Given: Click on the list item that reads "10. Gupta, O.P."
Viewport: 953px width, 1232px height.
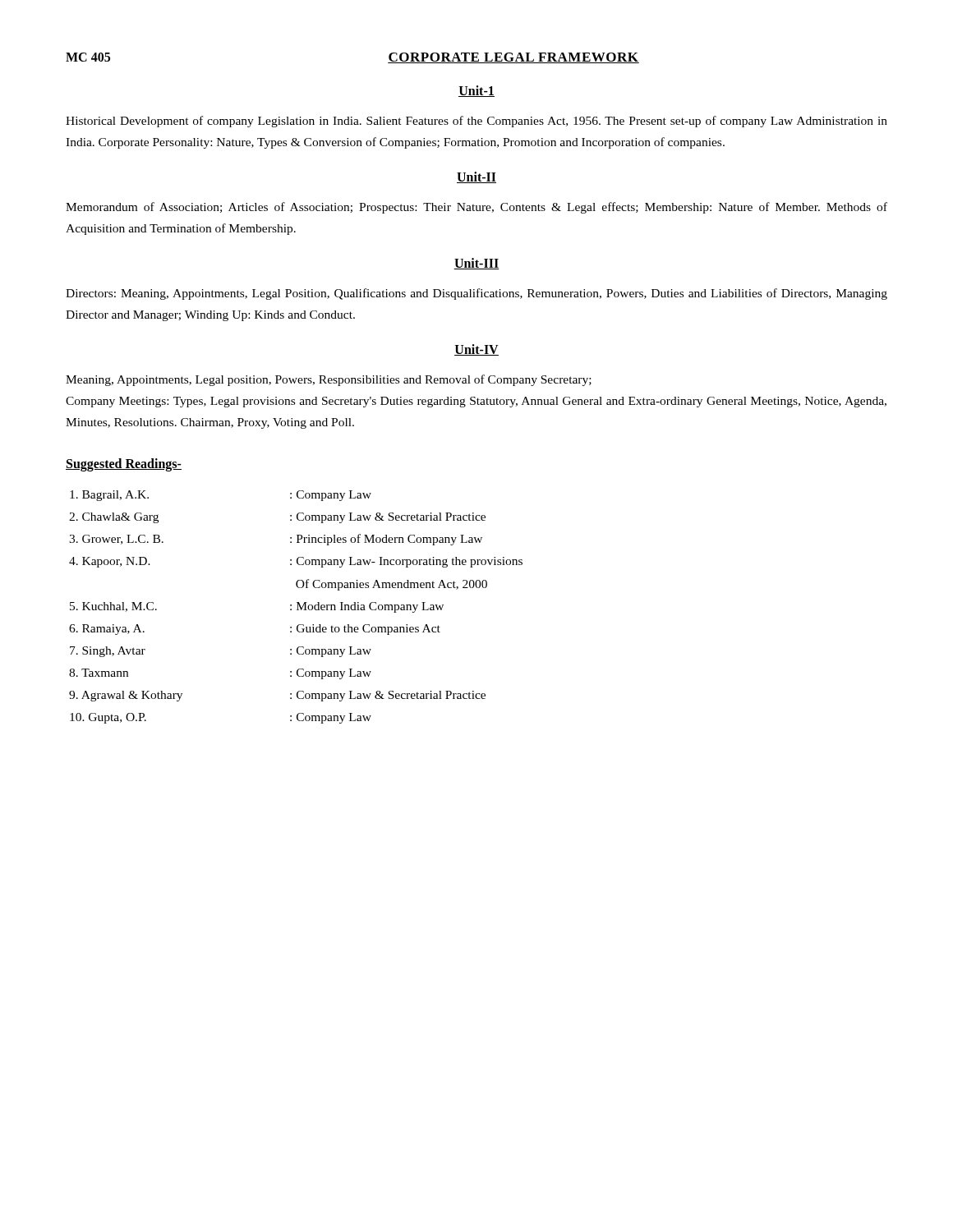Looking at the screenshot, I should [x=108, y=717].
